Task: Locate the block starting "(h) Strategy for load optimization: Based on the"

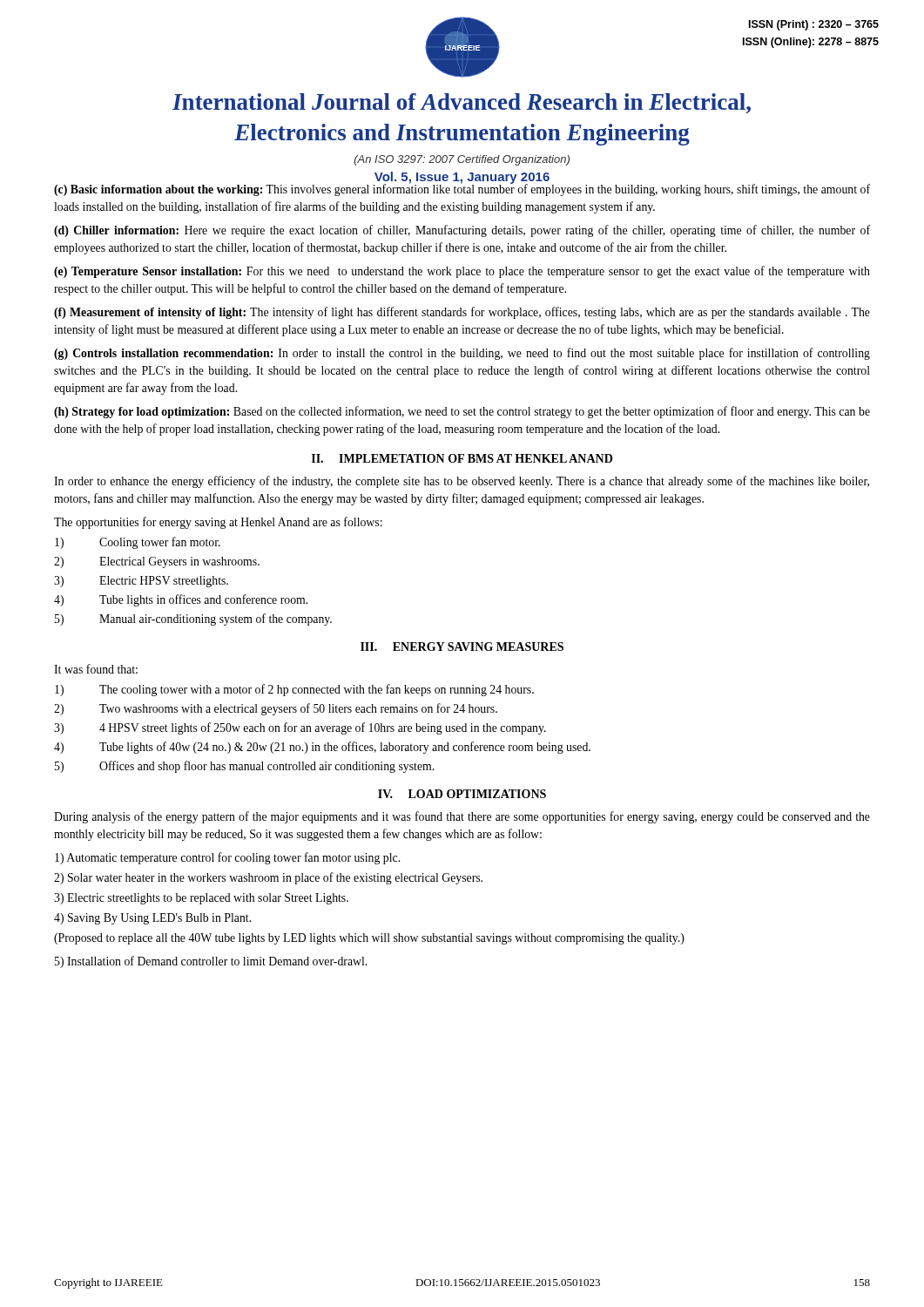Action: (462, 420)
